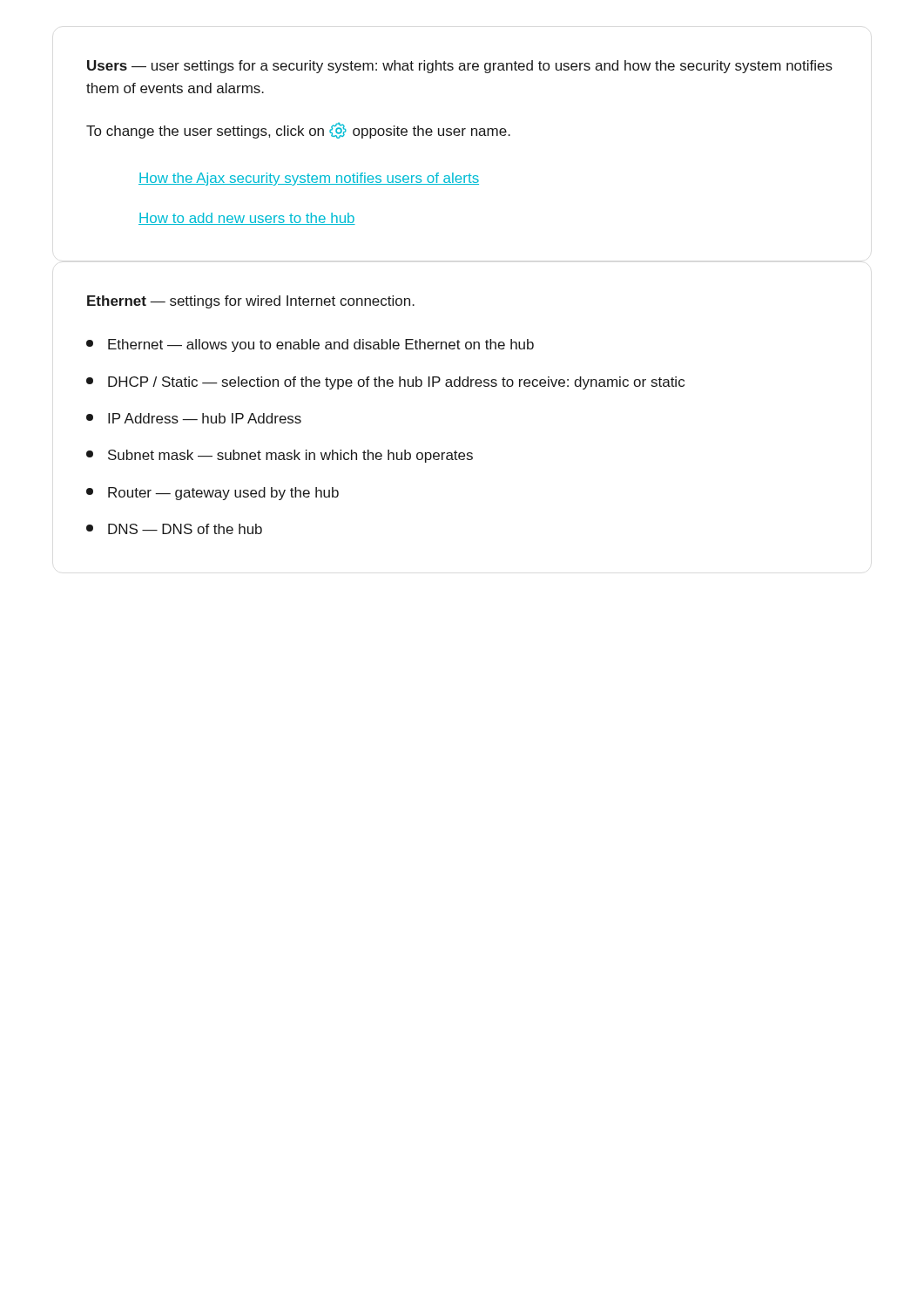The image size is (924, 1307).
Task: Find the block on this page that starts "To change the user settings, click on opposite"
Action: tap(299, 131)
